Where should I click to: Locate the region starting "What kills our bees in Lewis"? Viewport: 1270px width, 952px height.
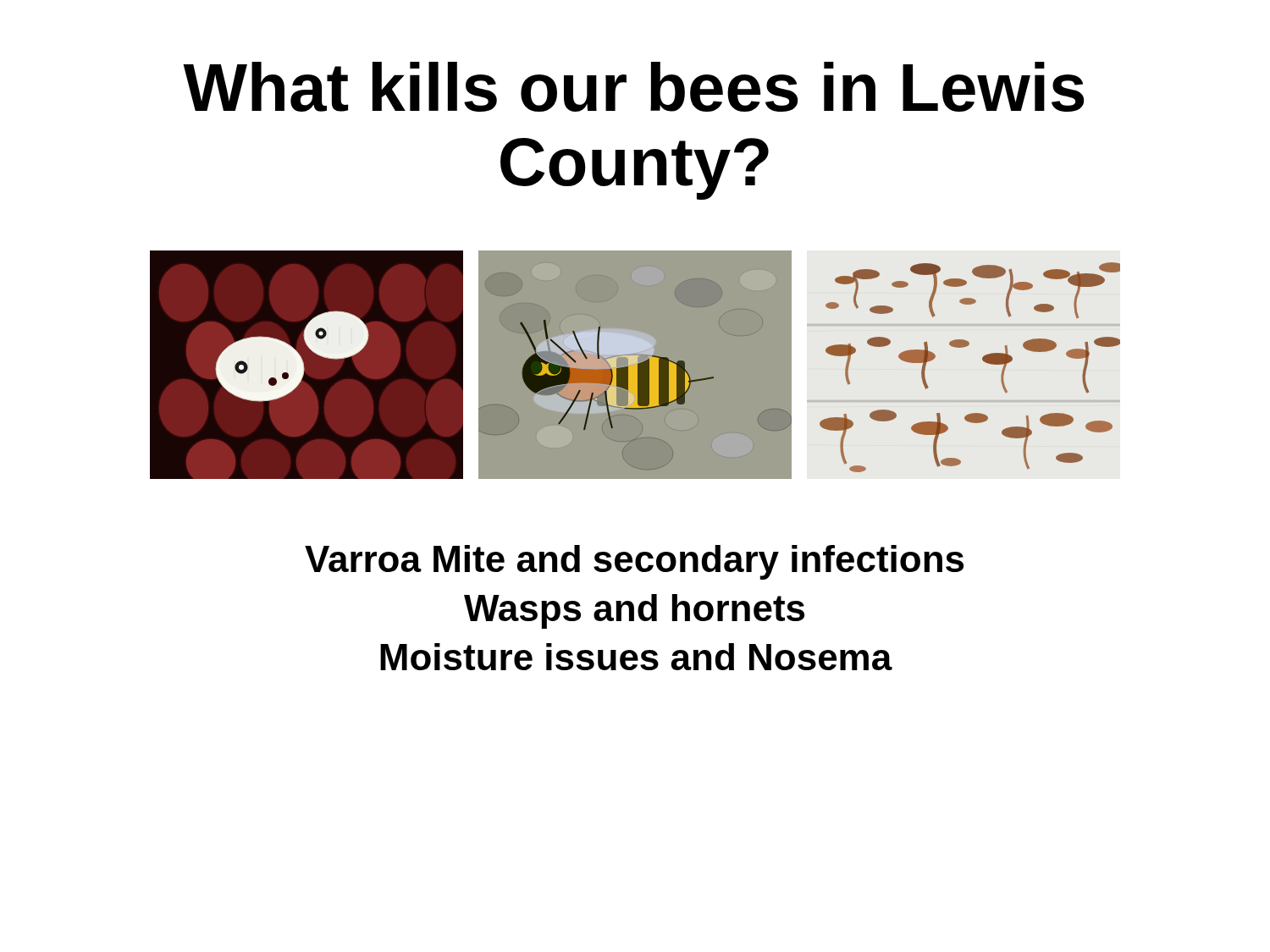[635, 125]
